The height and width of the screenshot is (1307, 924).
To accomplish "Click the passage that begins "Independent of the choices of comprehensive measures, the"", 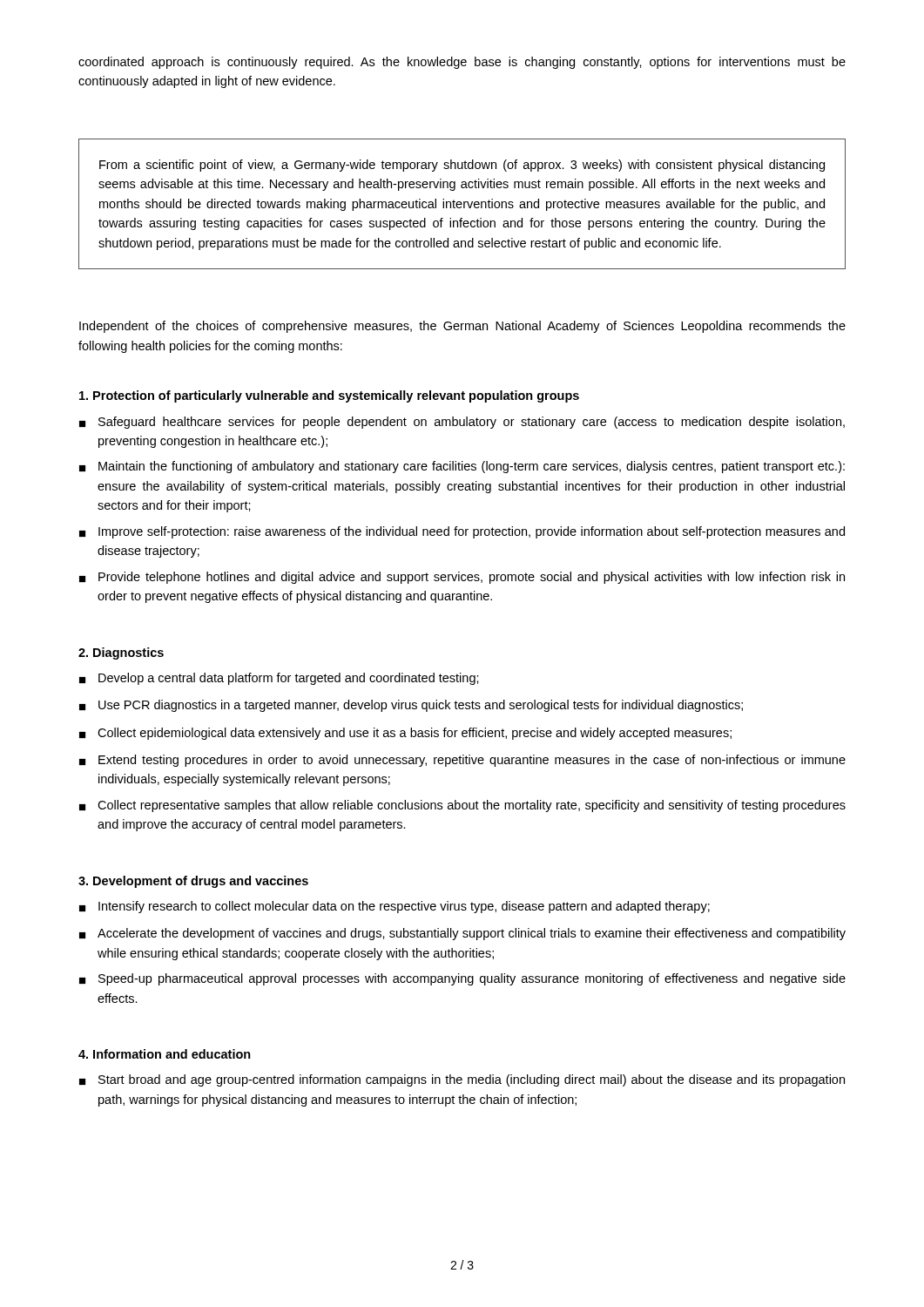I will pos(462,336).
